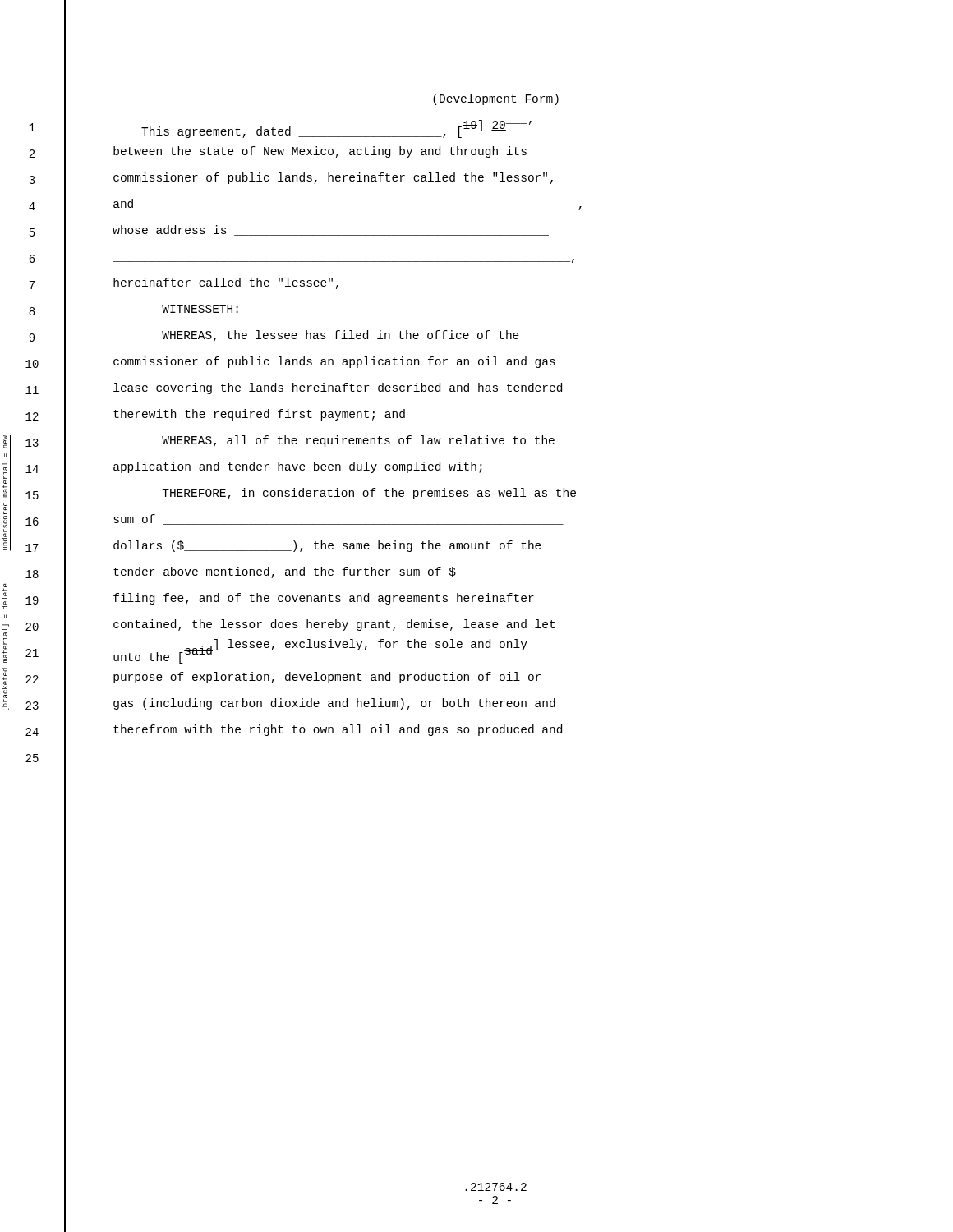Find the block on this page that starts "contained, the lessor does hereby grant, demise, lease"

(313, 628)
